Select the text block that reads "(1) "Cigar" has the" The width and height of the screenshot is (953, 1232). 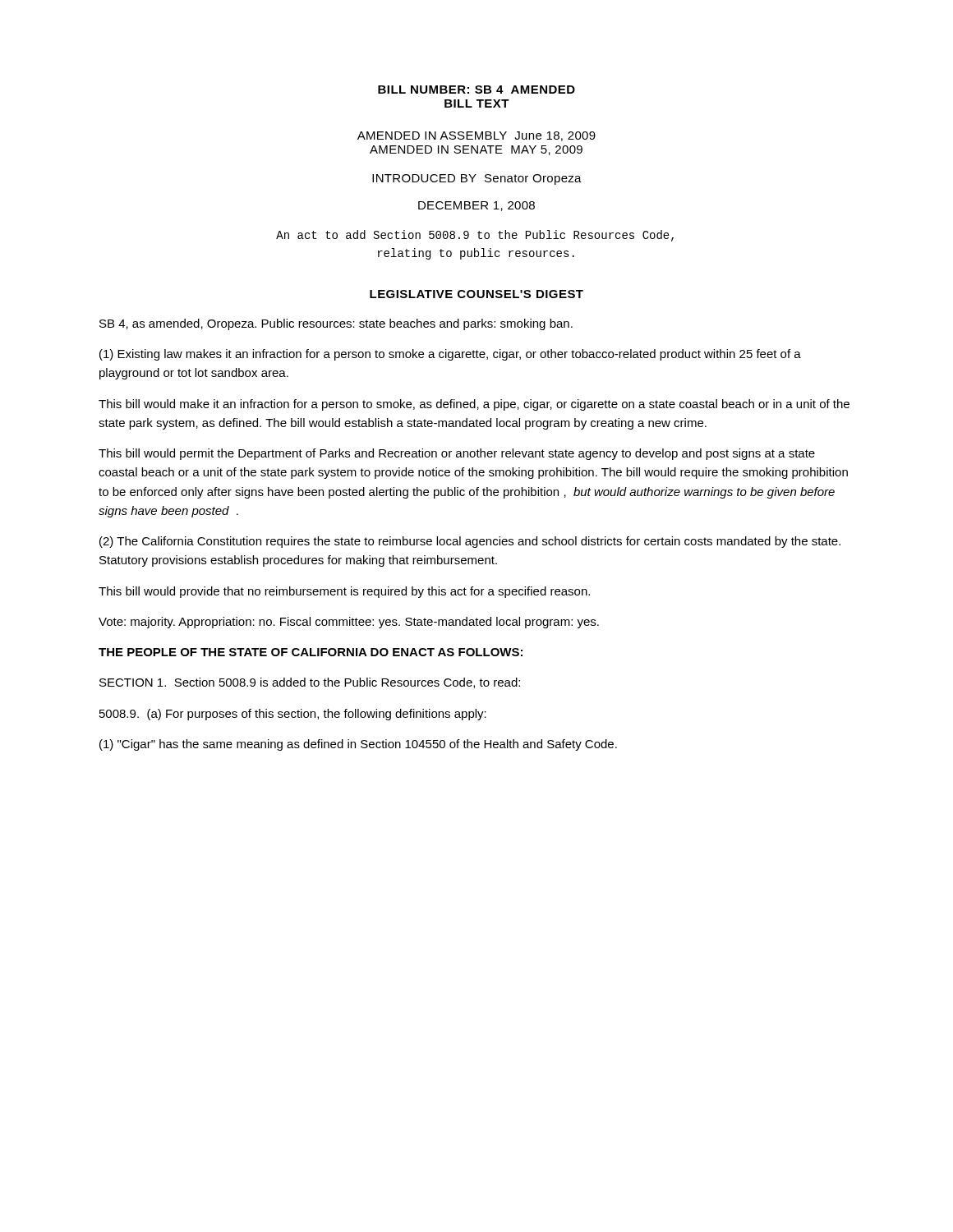coord(358,744)
